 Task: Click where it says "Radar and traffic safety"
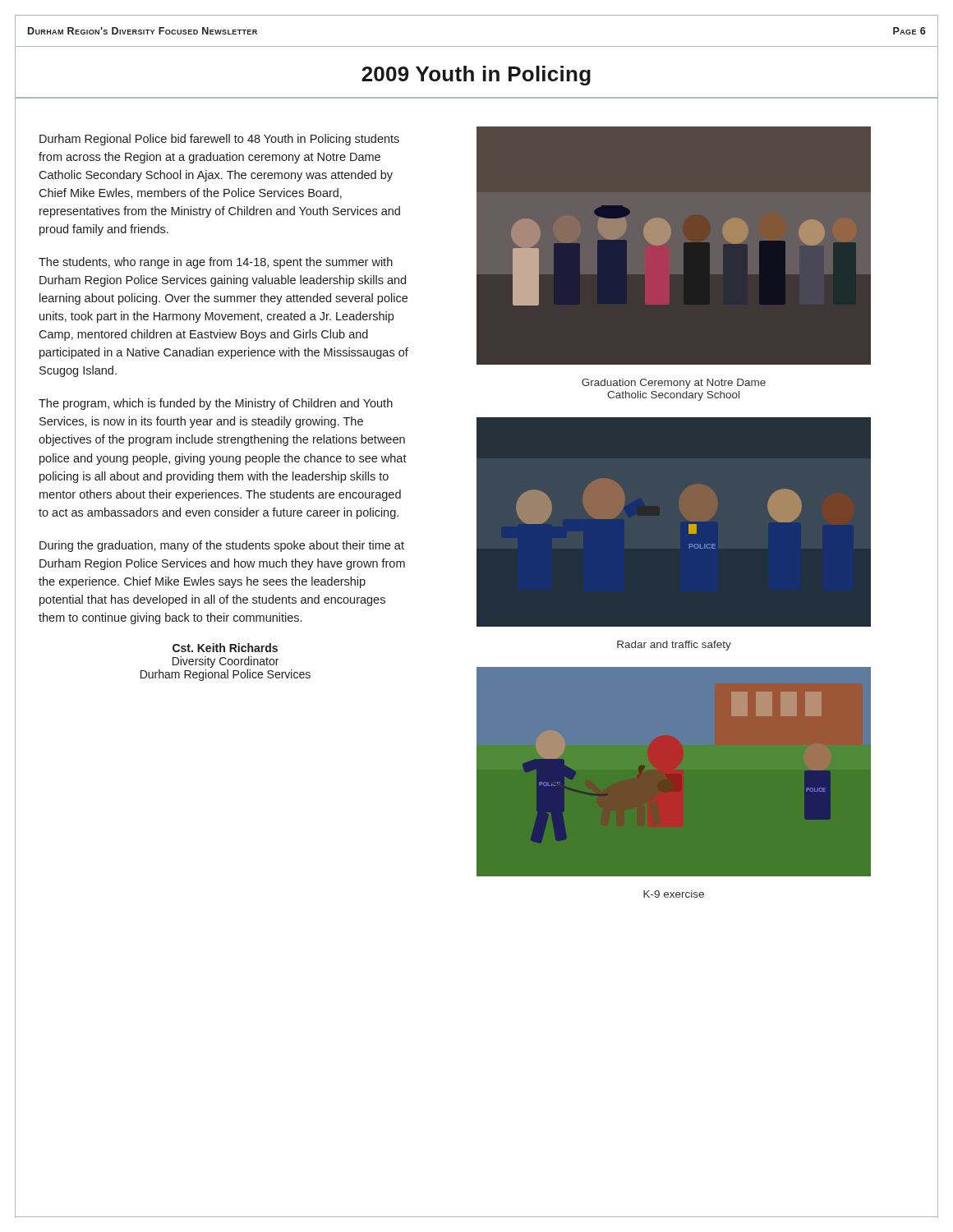click(x=674, y=644)
